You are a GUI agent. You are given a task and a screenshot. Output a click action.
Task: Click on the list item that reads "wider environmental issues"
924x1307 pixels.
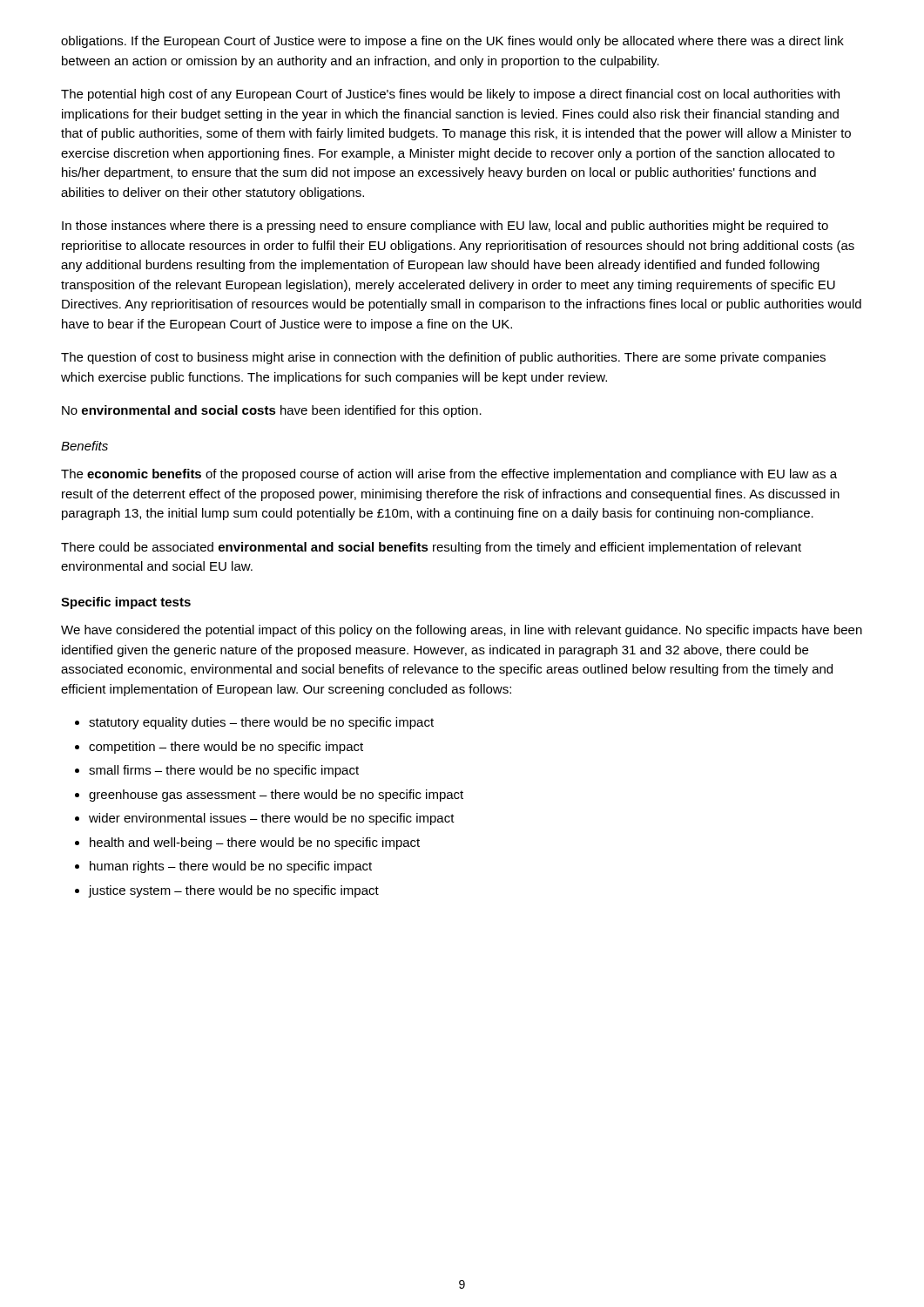462,818
